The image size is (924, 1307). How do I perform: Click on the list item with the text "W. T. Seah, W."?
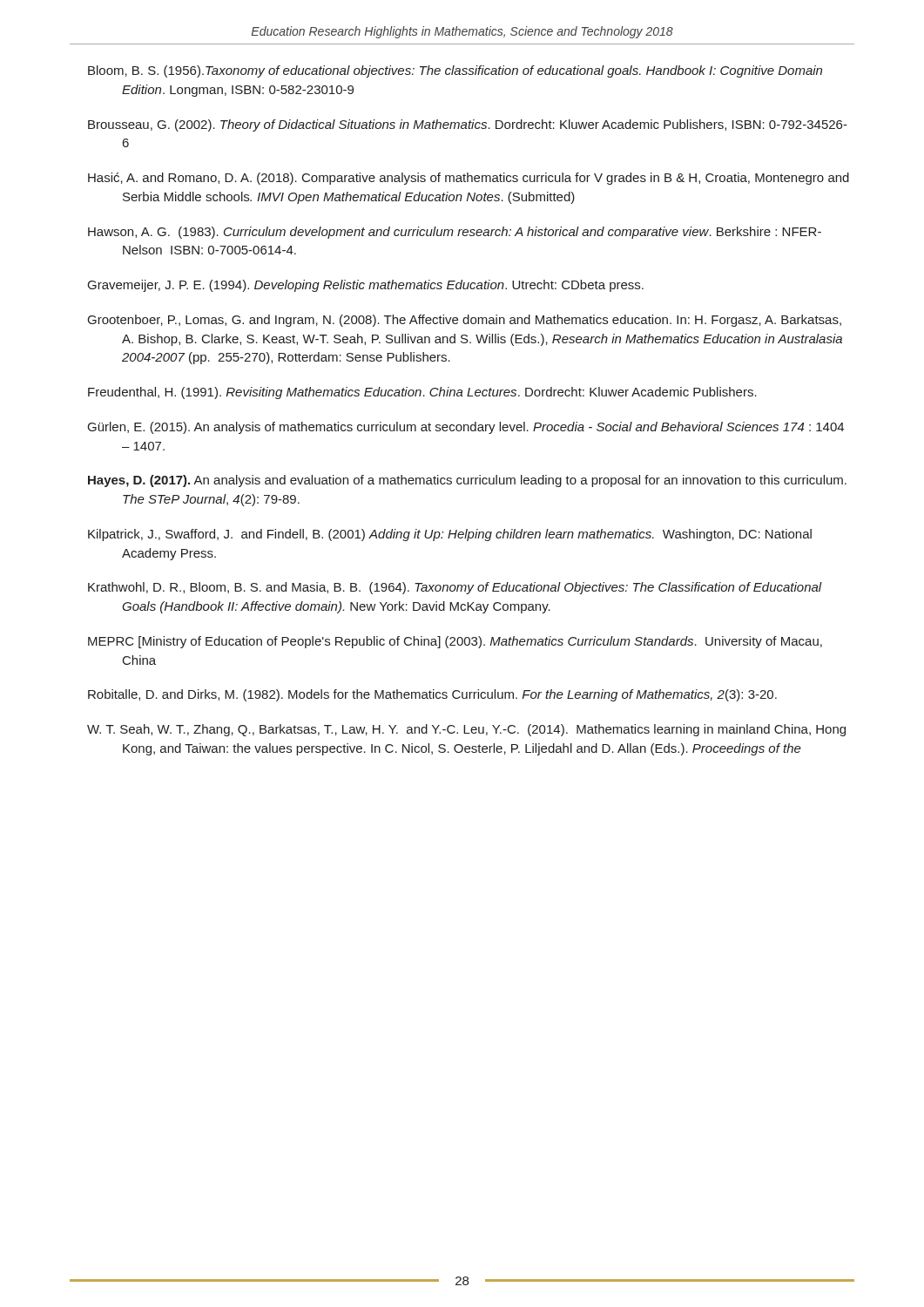pos(467,738)
